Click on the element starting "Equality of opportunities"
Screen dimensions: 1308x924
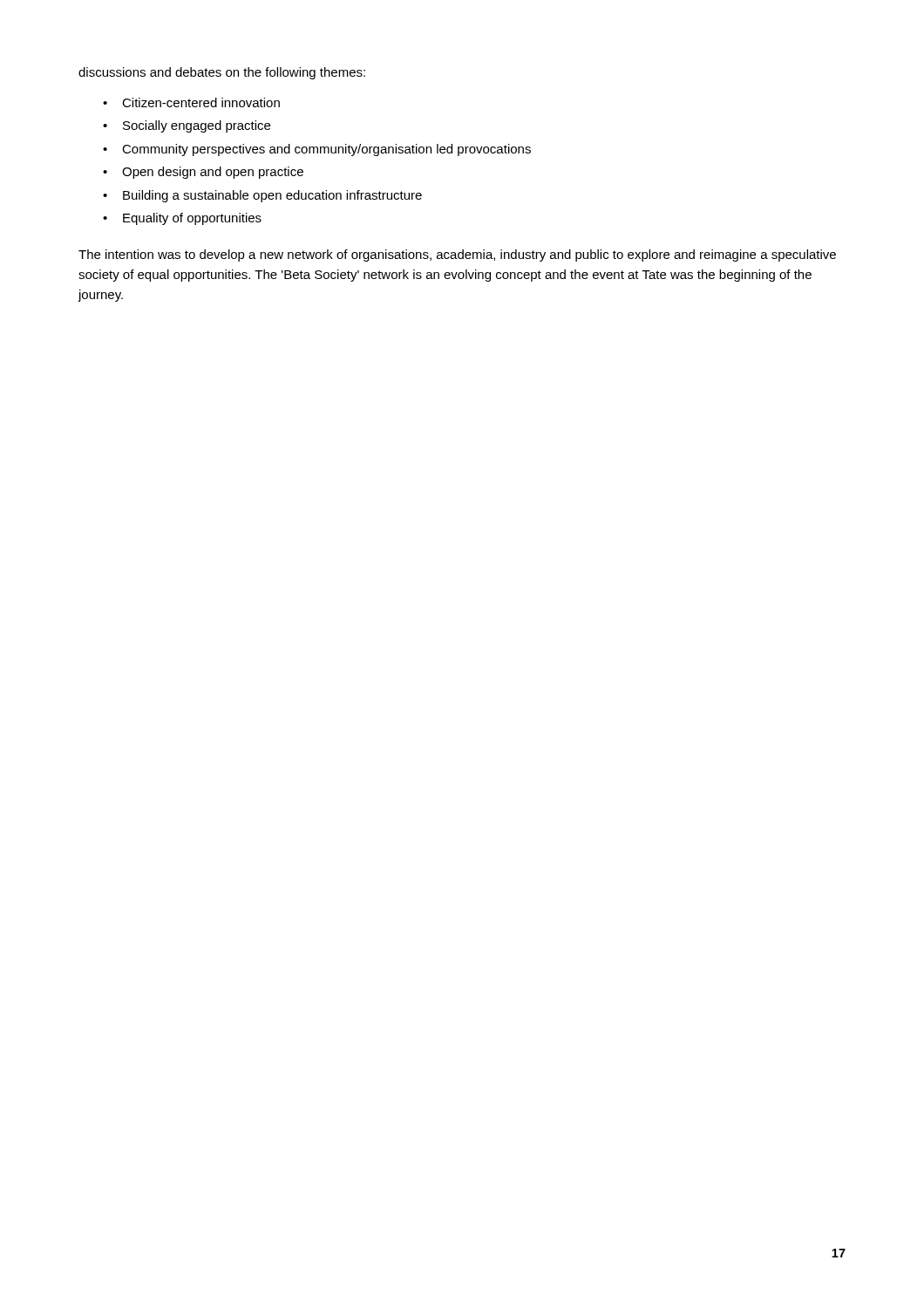pyautogui.click(x=192, y=218)
